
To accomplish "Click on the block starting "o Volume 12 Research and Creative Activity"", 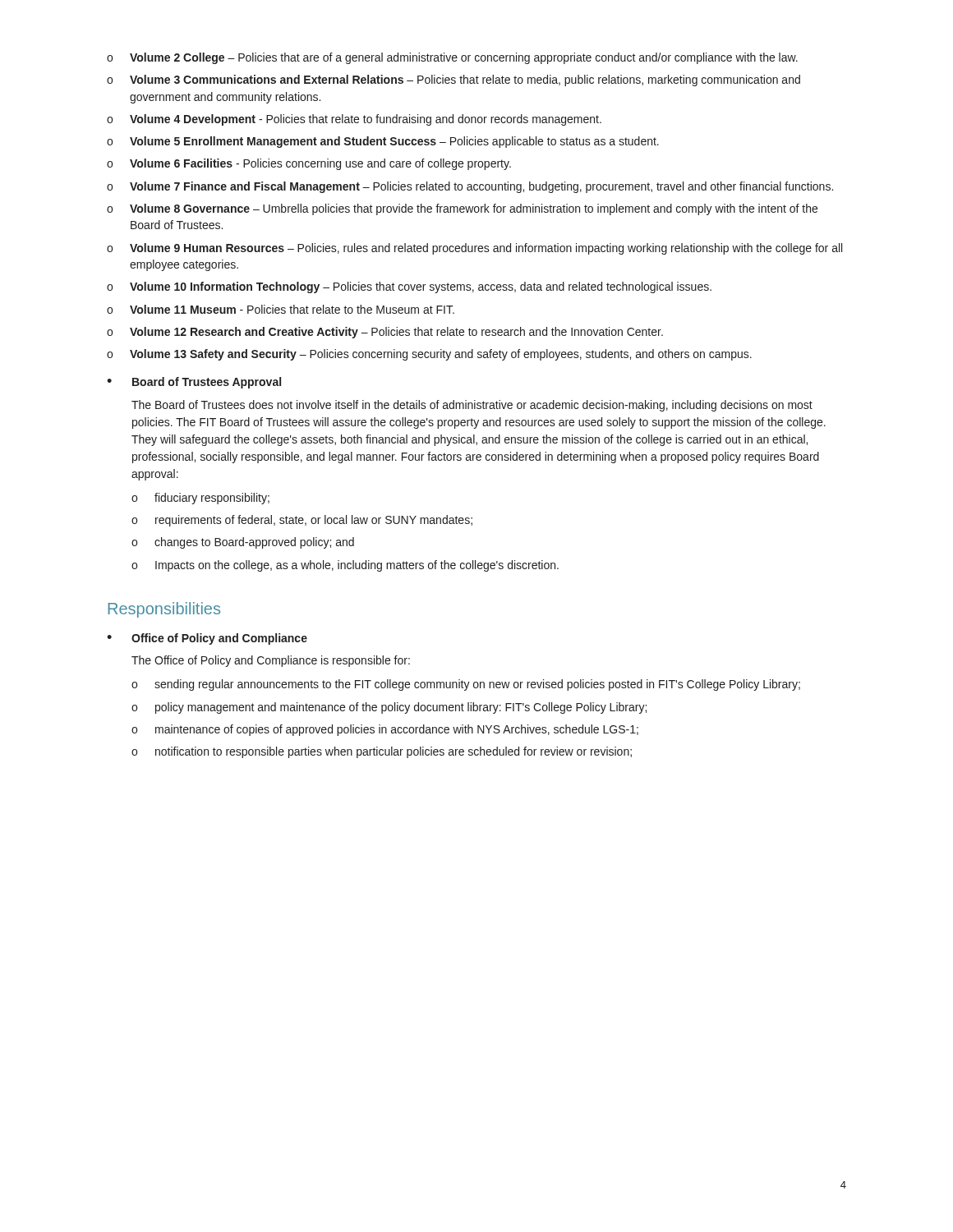I will pyautogui.click(x=476, y=332).
